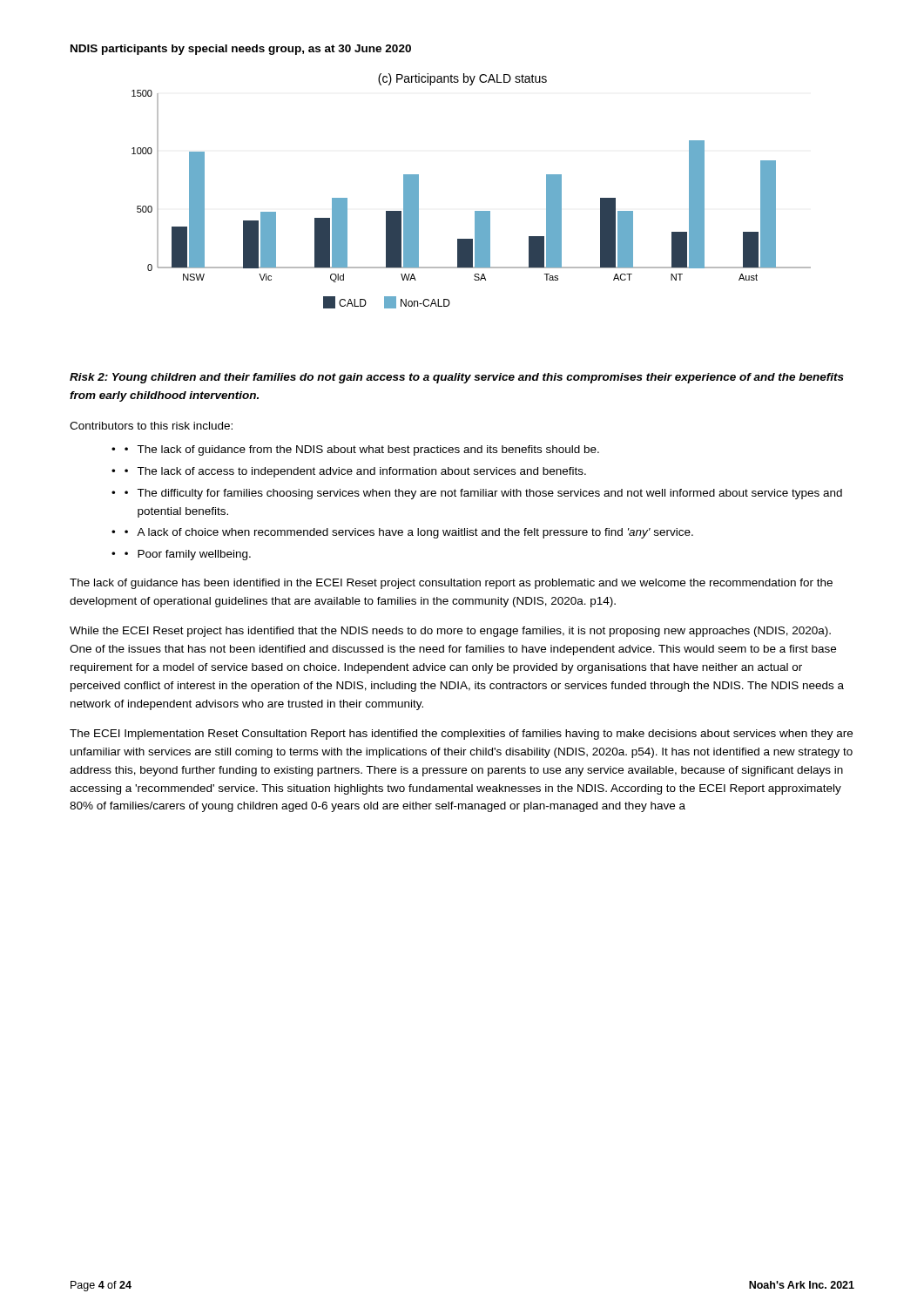Find the block starting "While the ECEI Reset"
This screenshot has height=1307, width=924.
tap(457, 667)
